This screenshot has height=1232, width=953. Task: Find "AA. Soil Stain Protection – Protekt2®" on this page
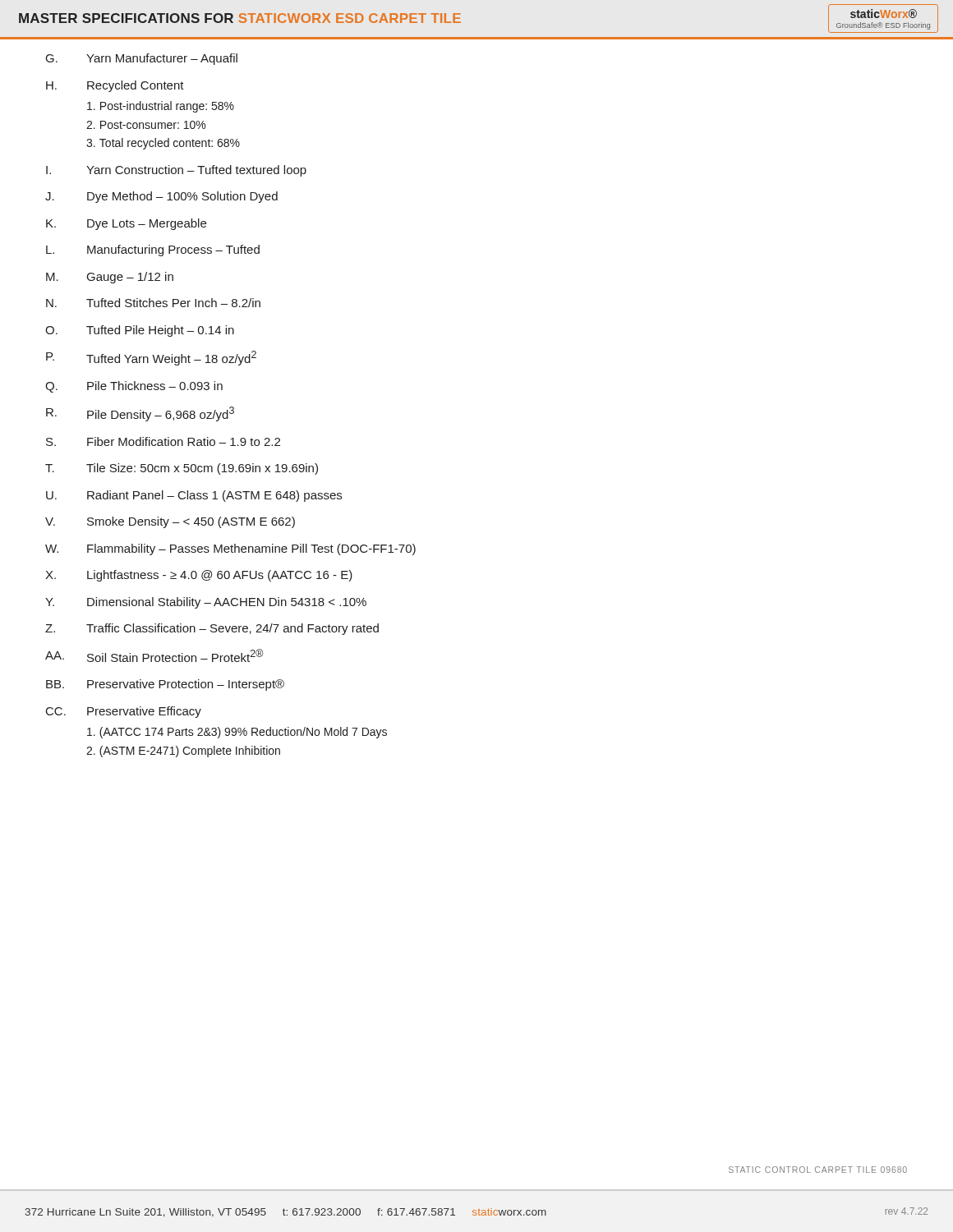click(x=154, y=656)
